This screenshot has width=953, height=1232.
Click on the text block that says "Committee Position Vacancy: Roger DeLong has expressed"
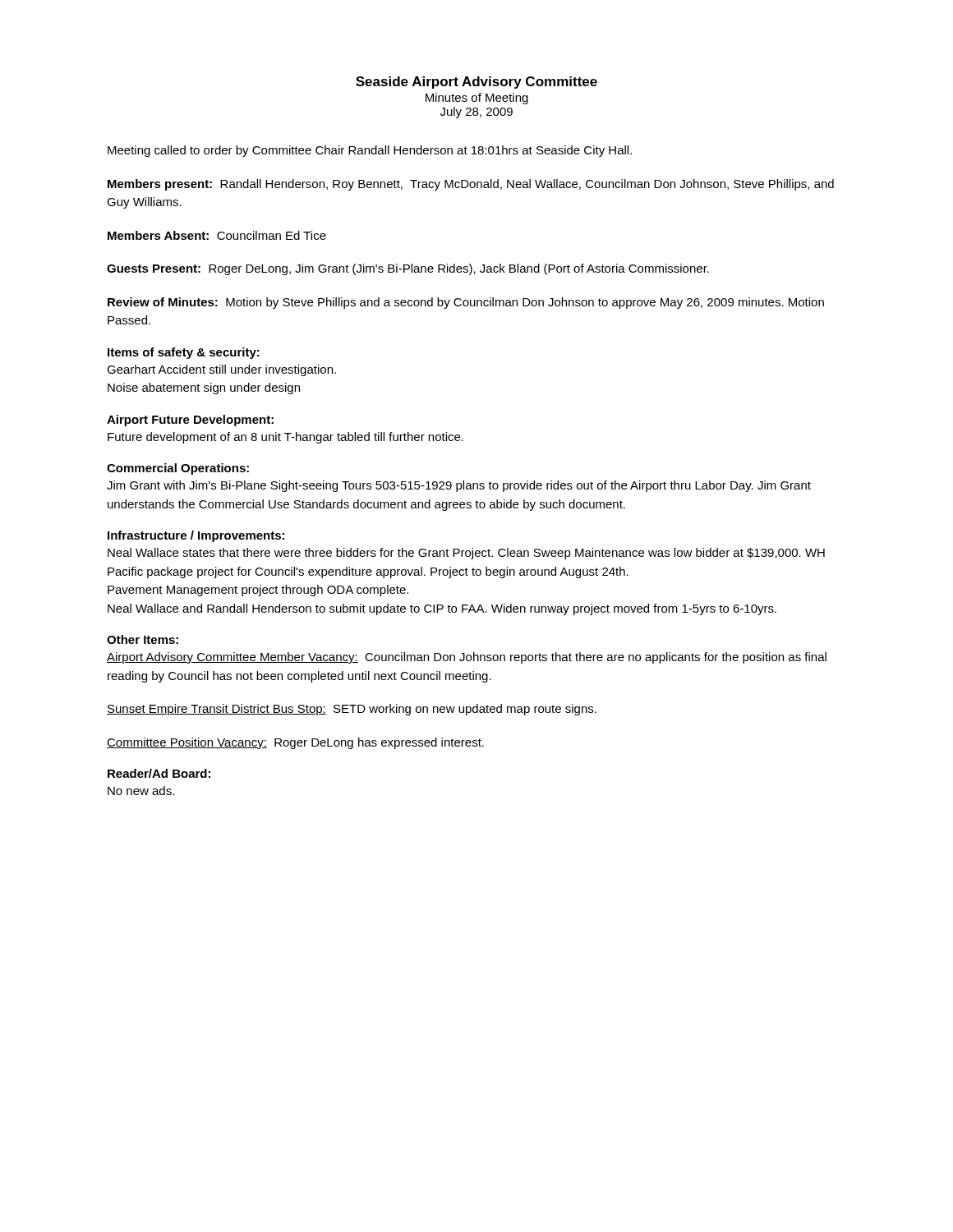tap(296, 742)
